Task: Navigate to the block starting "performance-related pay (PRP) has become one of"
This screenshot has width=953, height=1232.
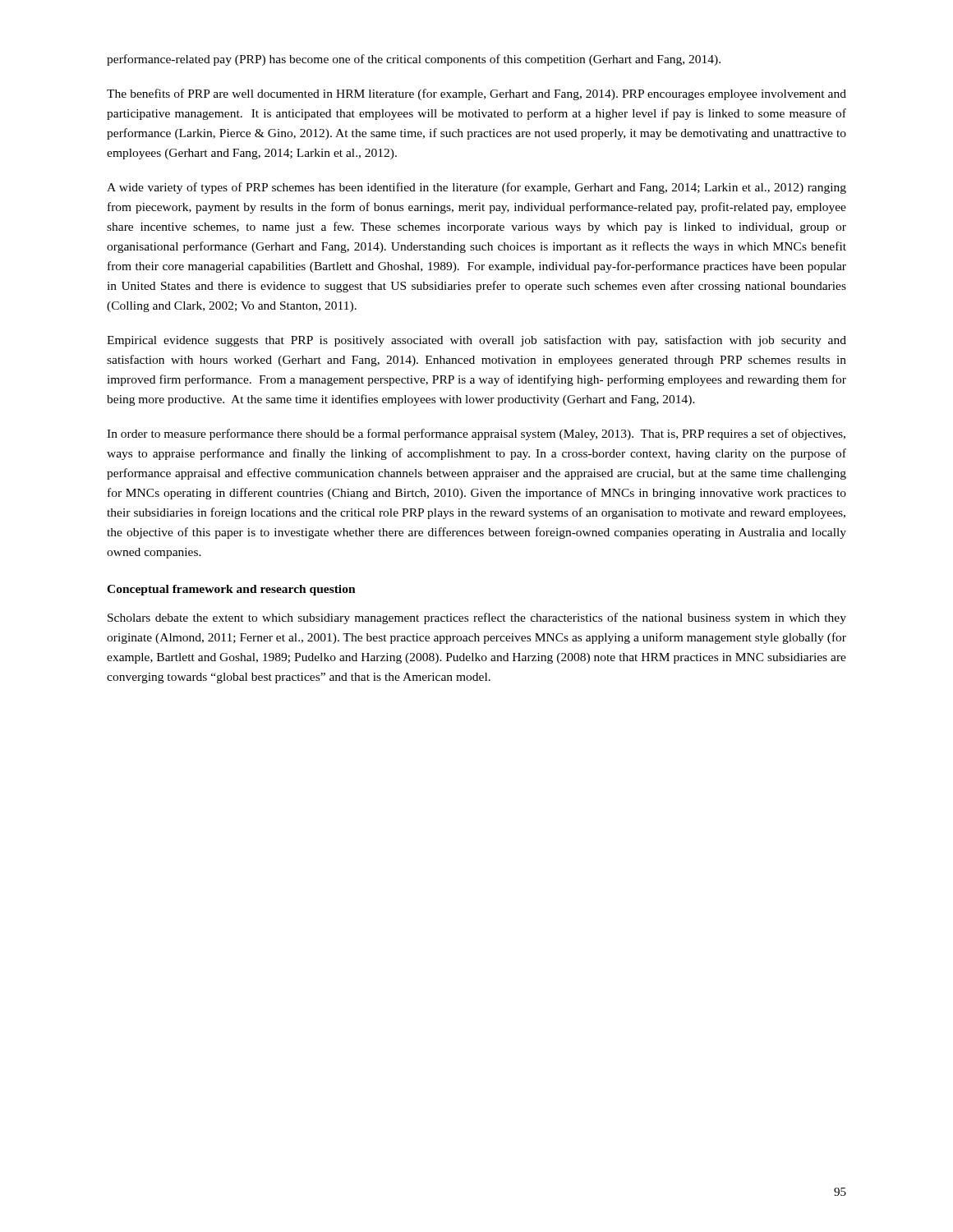Action: 414,59
